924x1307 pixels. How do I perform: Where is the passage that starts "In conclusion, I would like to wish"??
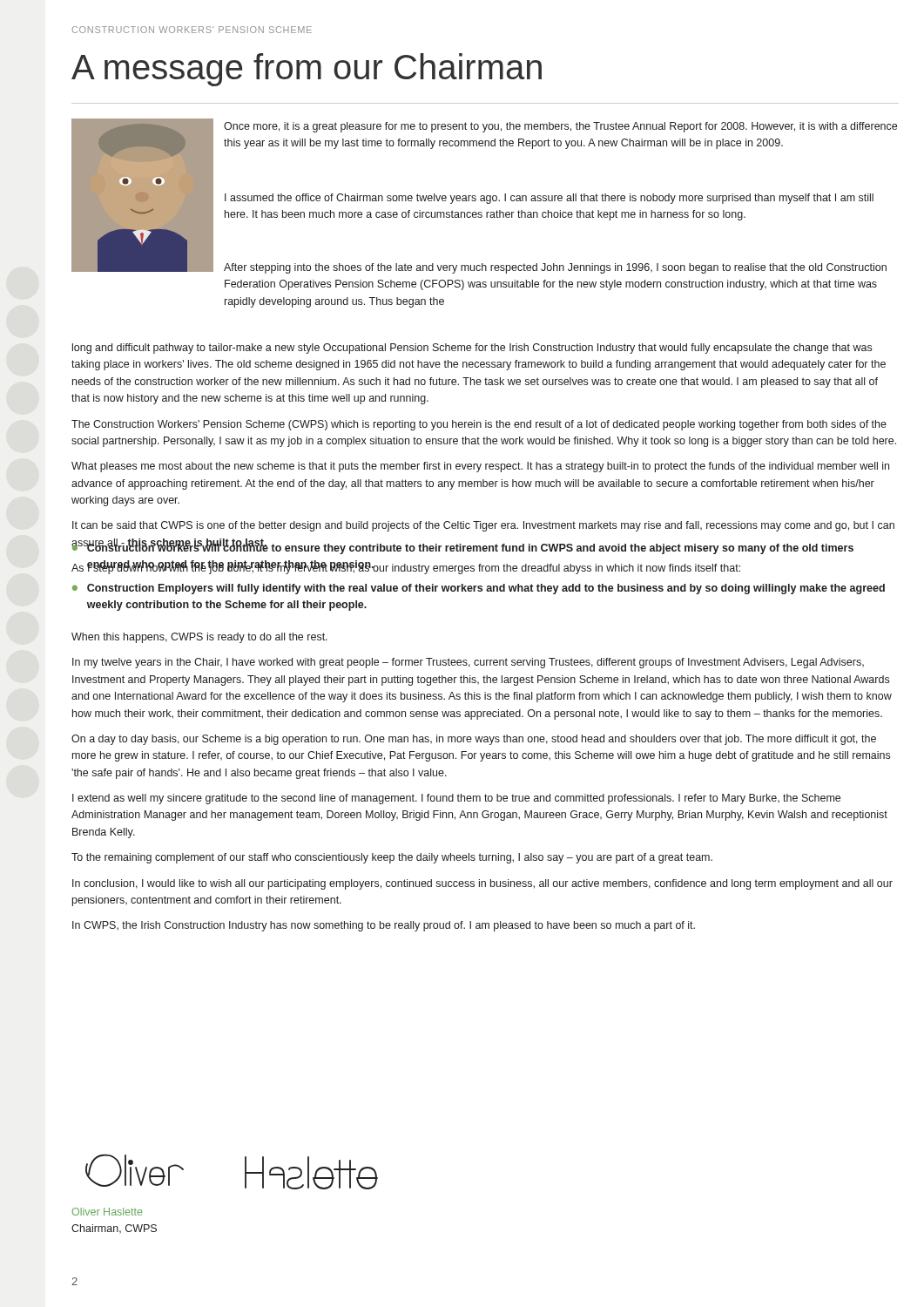pyautogui.click(x=485, y=892)
